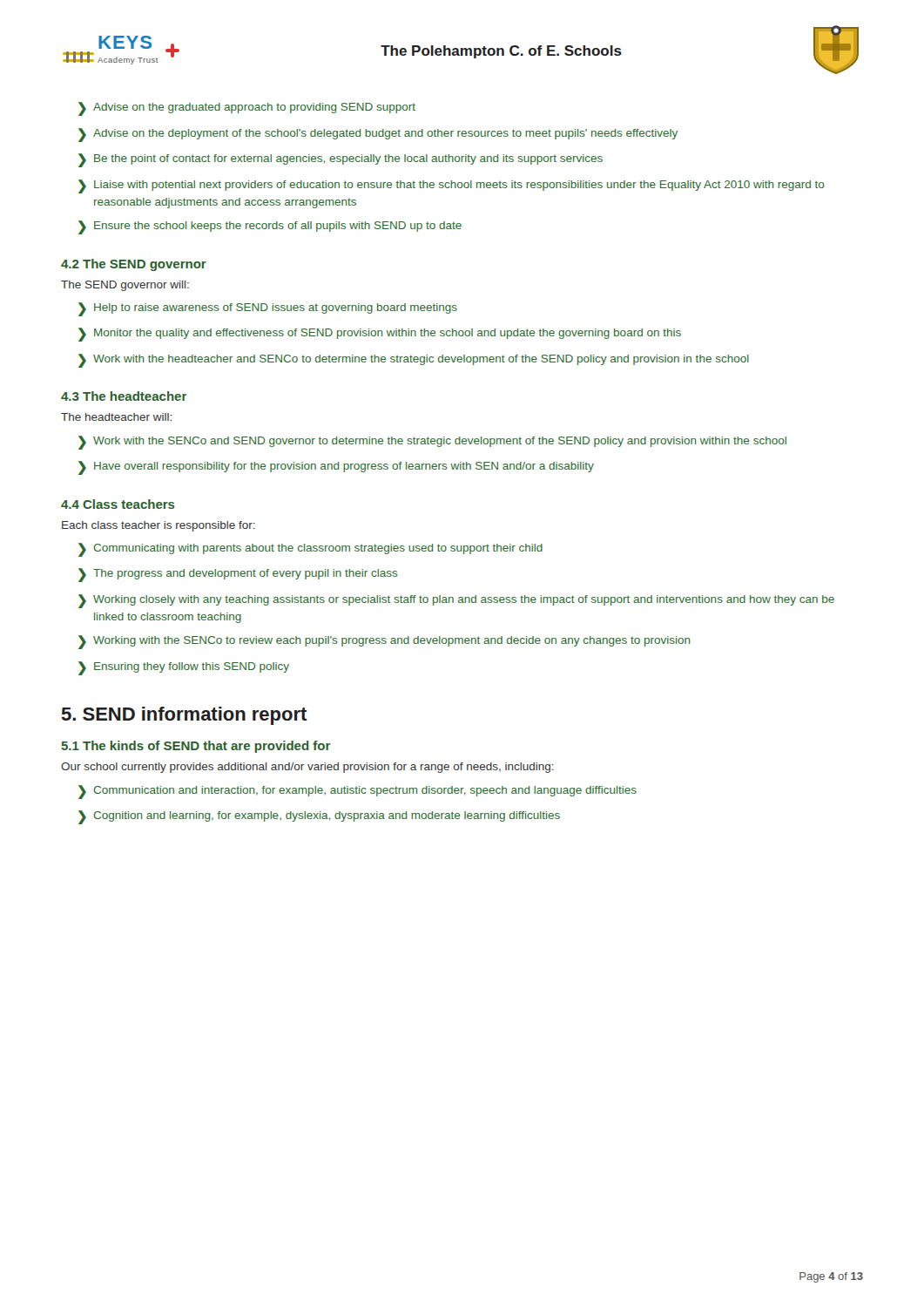The width and height of the screenshot is (924, 1307).
Task: Locate the text block starting "❯ Help to raise"
Action: pyautogui.click(x=267, y=308)
